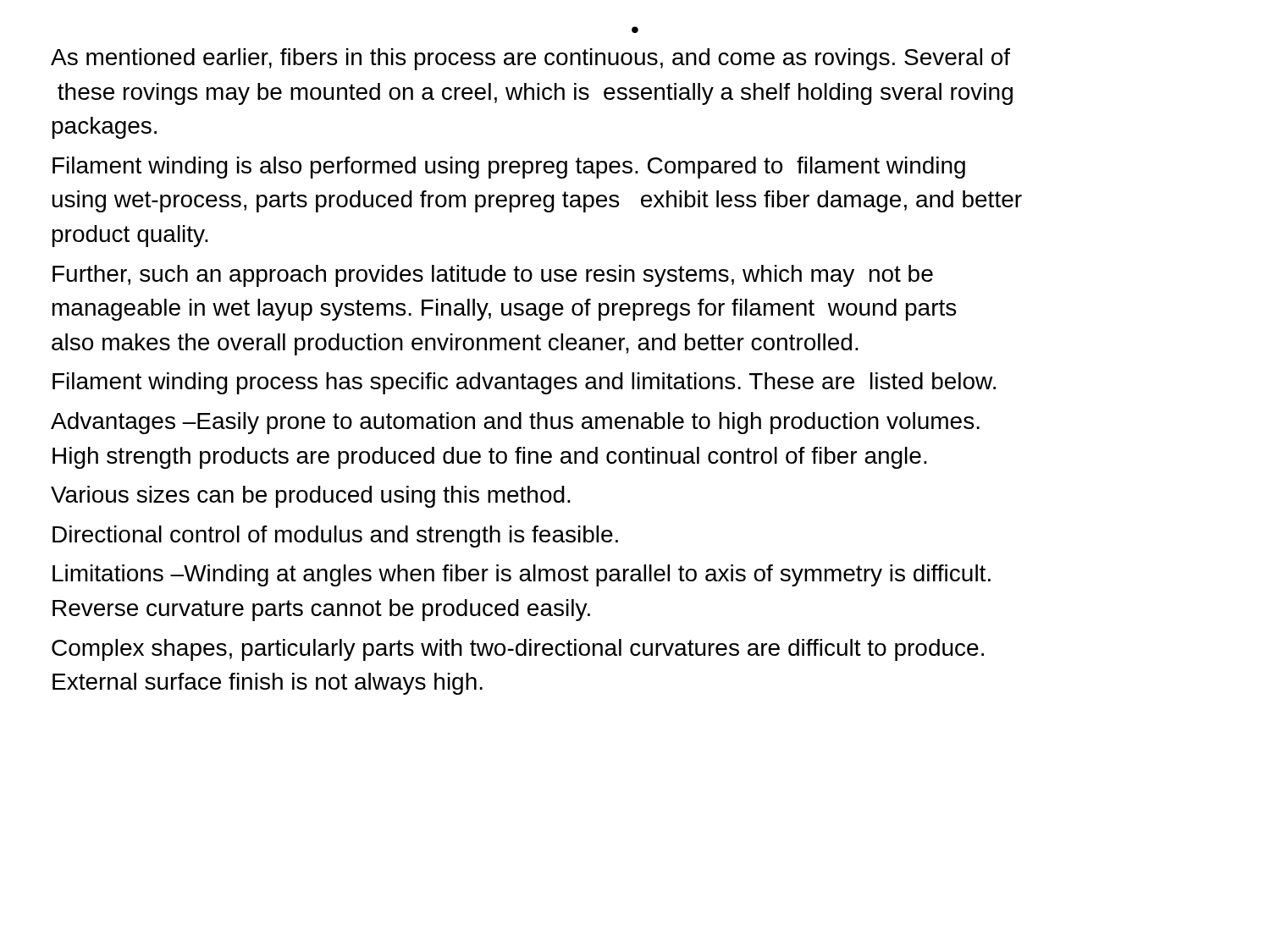Screen dimensions: 952x1270
Task: Navigate to the text starting "Directional control of modulus and strength"
Action: (x=335, y=534)
